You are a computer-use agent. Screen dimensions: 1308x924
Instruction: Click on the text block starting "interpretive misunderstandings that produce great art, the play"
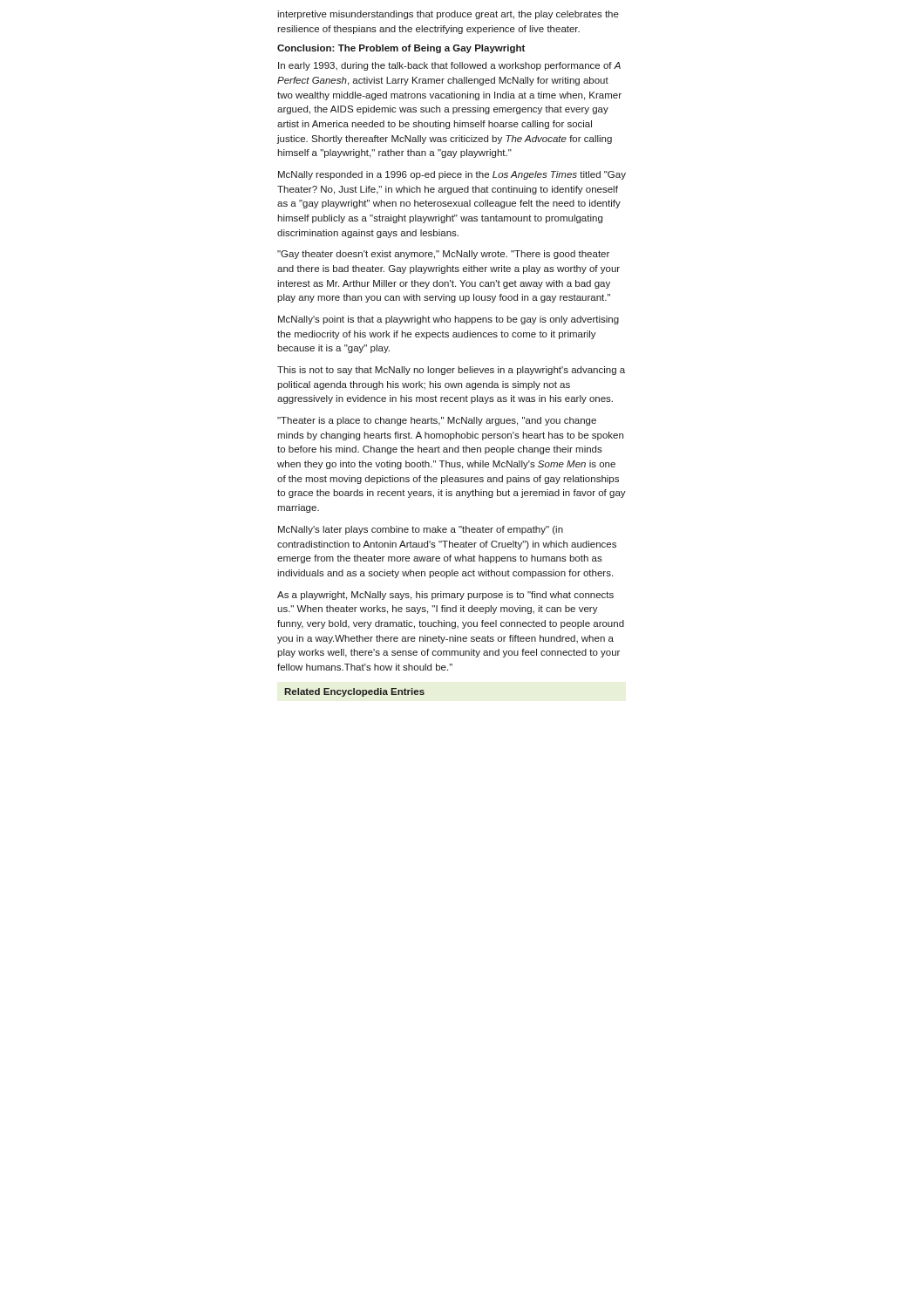pos(448,21)
